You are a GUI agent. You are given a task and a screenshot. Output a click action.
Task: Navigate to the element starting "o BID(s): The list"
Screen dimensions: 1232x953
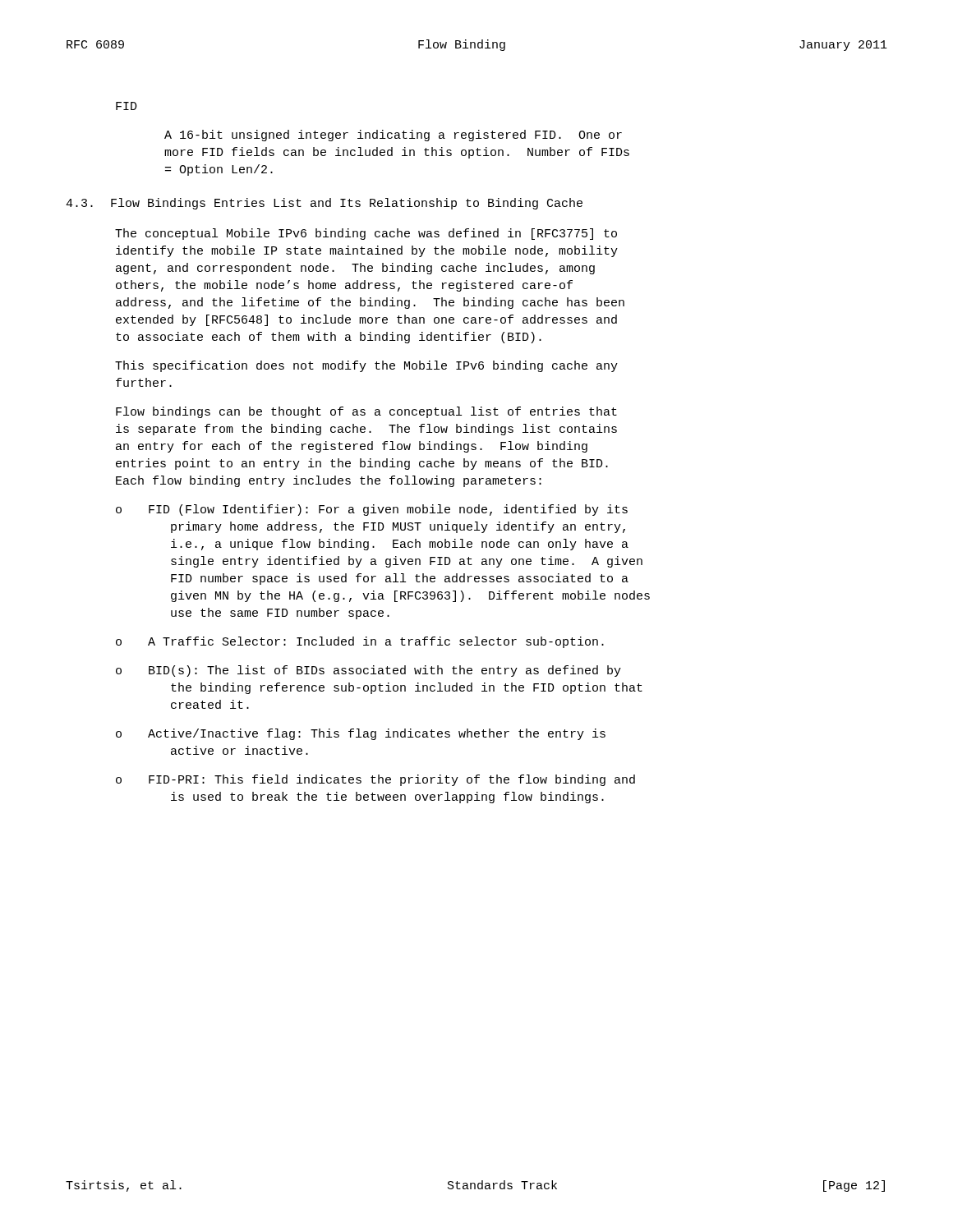click(379, 689)
